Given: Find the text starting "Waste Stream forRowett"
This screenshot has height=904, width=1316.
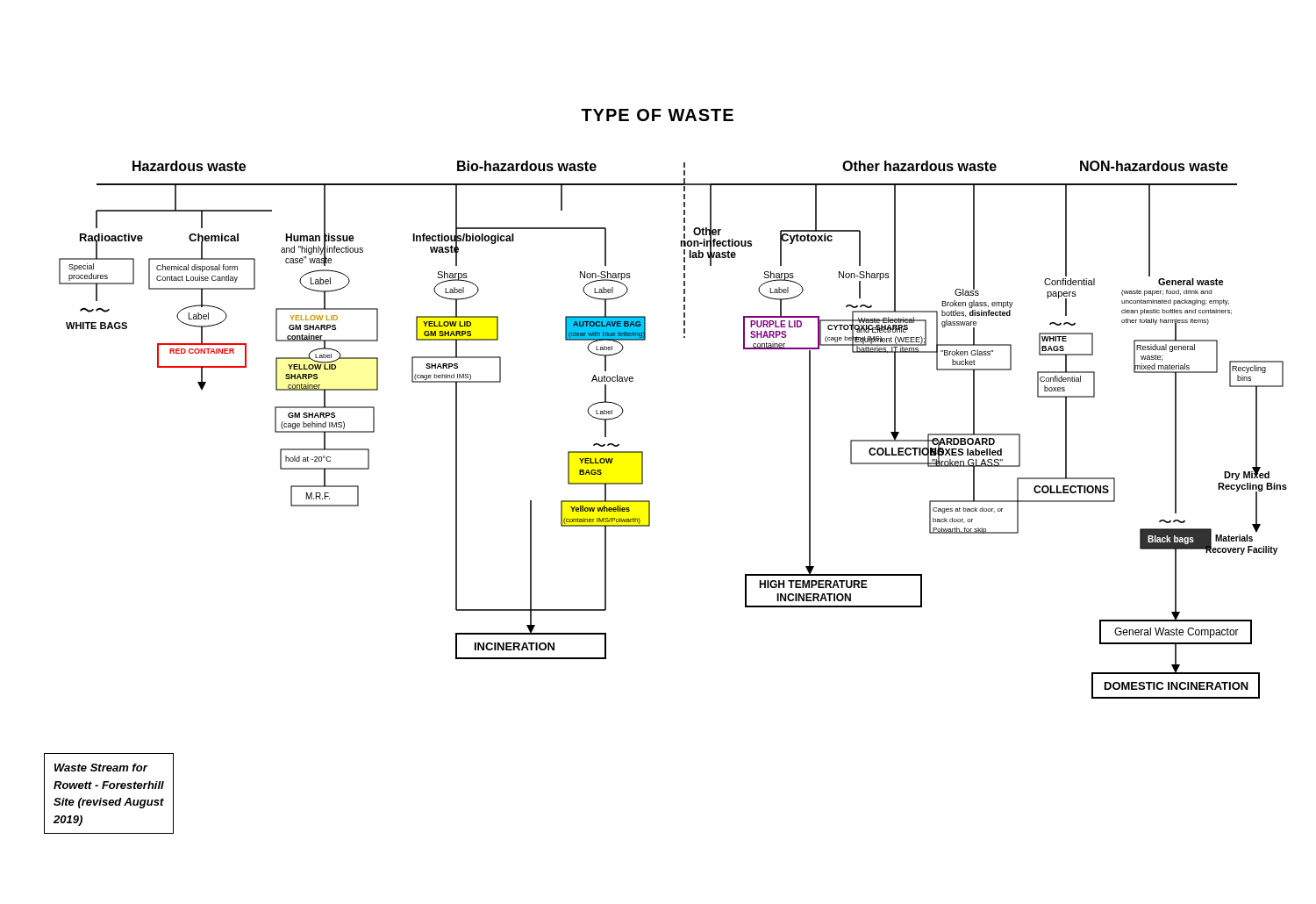Looking at the screenshot, I should tap(109, 793).
